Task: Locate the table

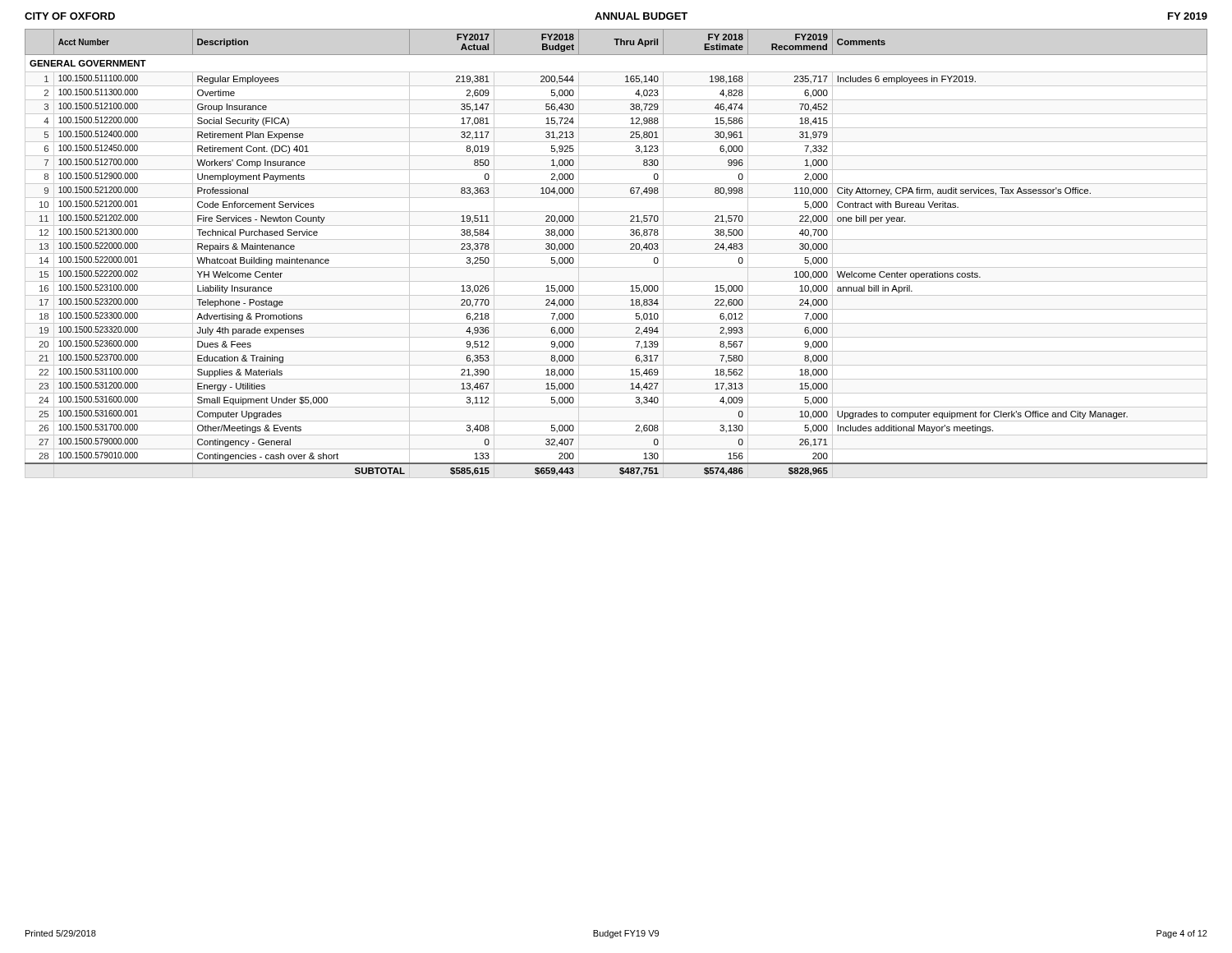Action: [616, 253]
